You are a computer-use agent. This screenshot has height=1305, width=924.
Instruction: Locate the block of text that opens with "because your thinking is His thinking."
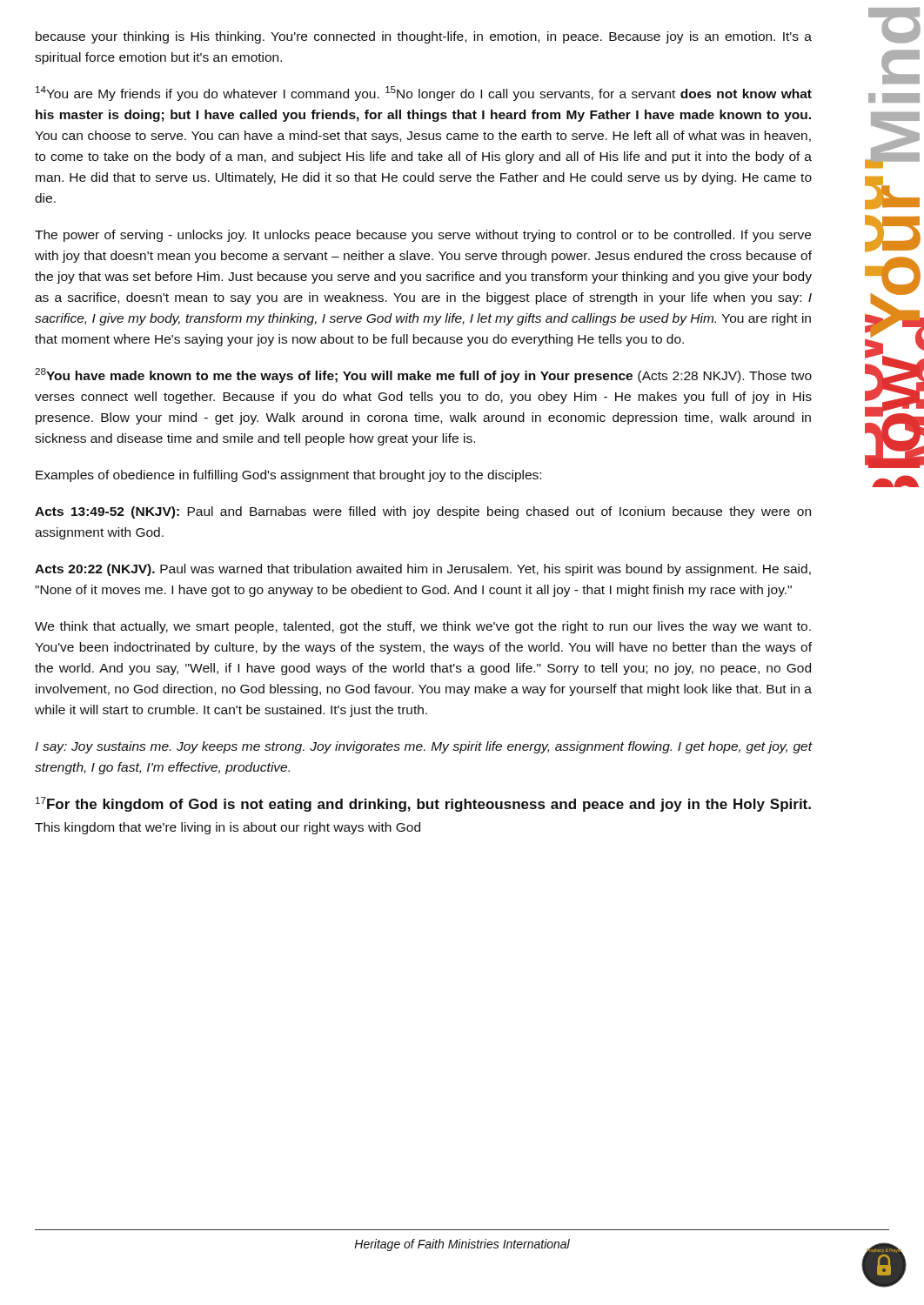point(423,47)
